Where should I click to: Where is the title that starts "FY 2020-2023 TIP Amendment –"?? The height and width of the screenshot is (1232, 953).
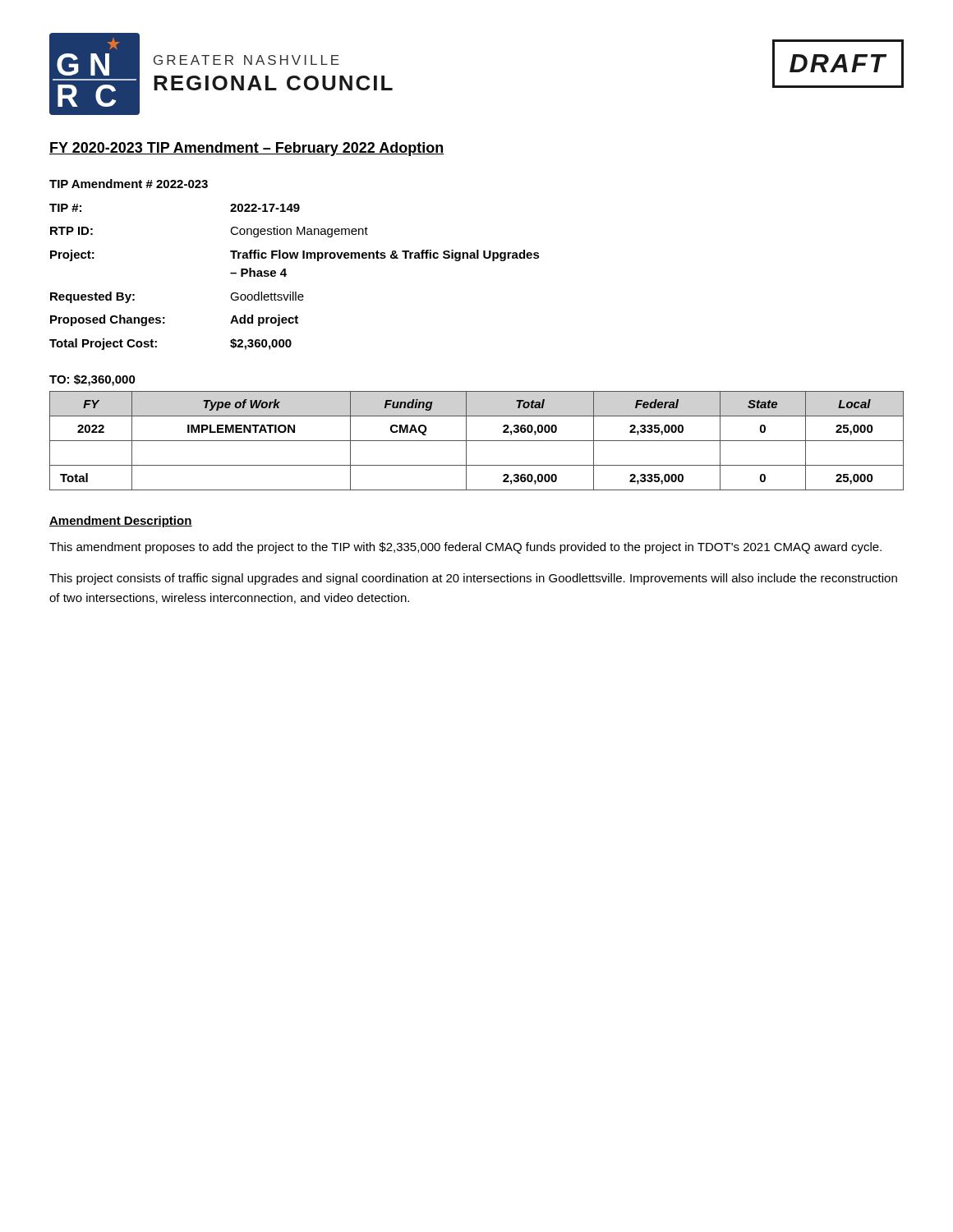tap(247, 148)
